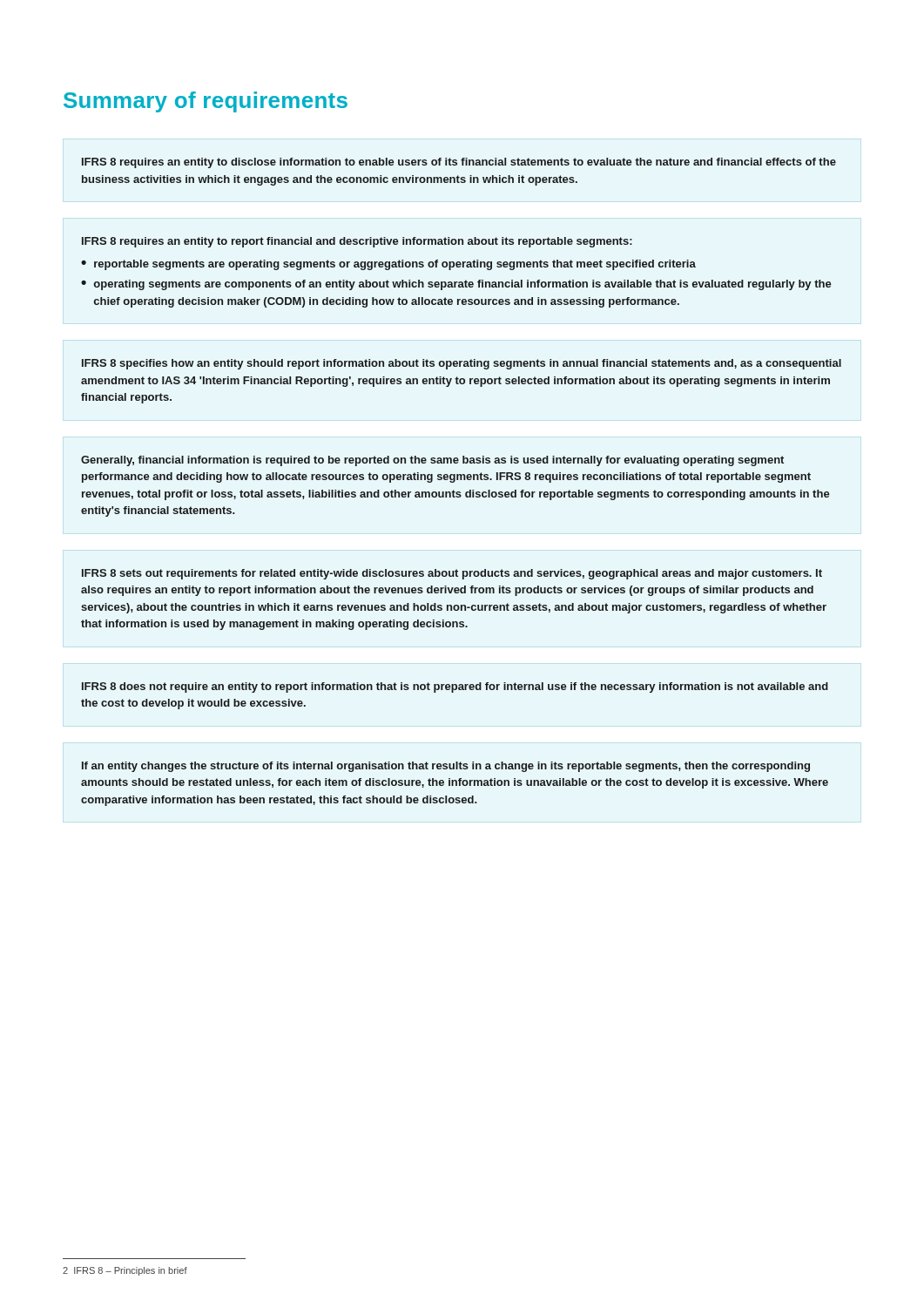
Task: Find the region starting "Generally, financial information is required to be reported"
Action: tap(455, 485)
